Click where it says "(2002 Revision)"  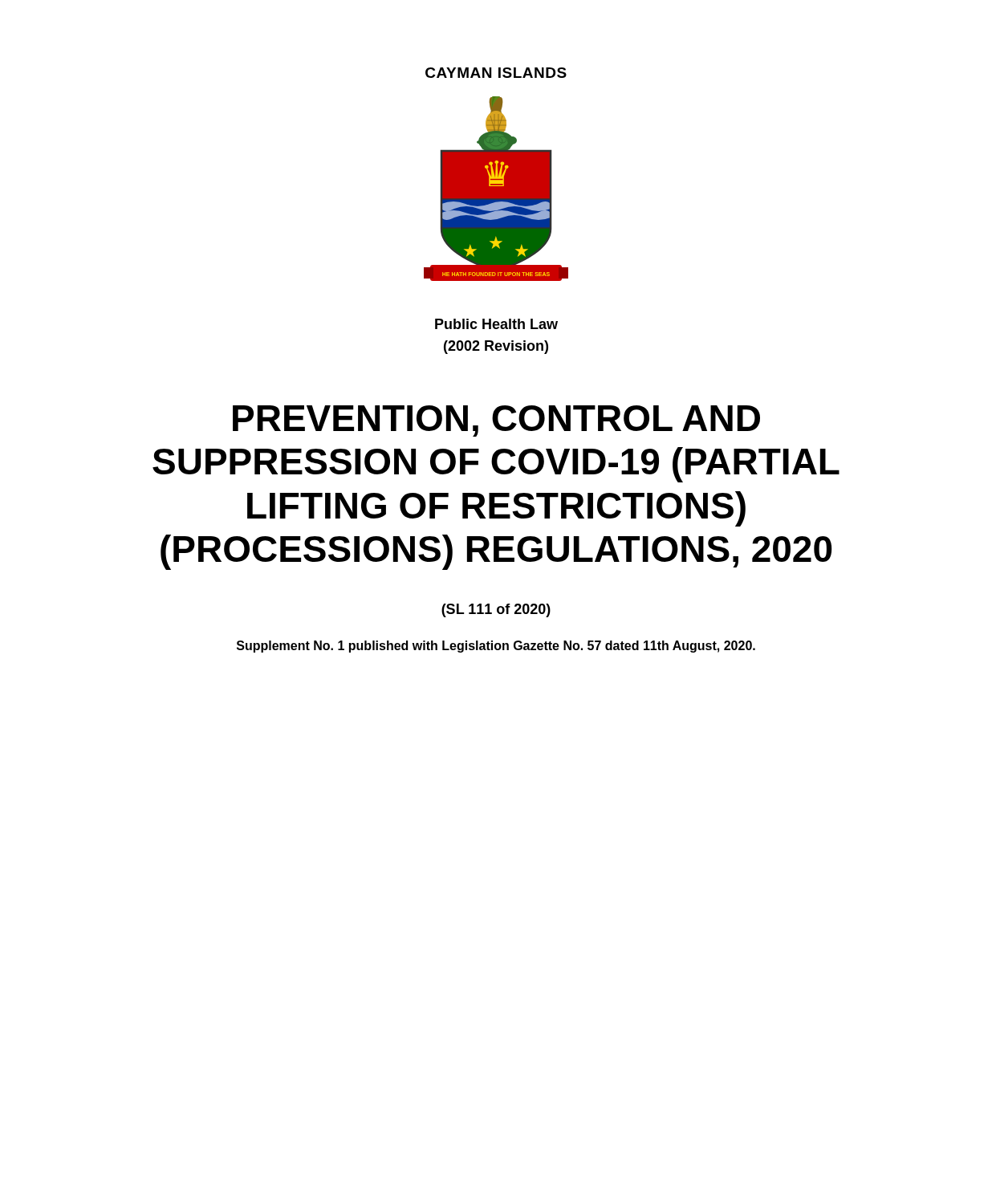pos(496,346)
